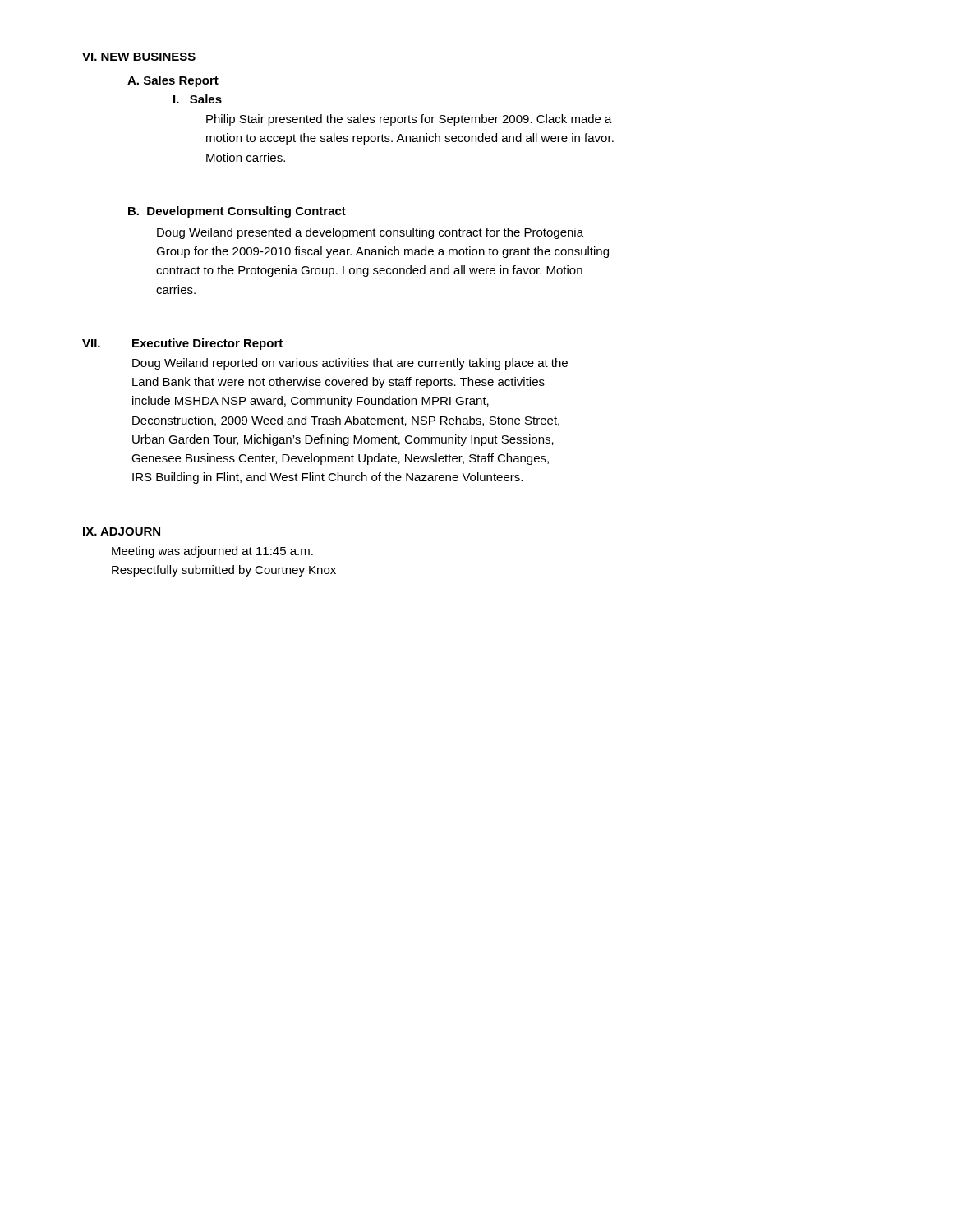
Task: Find the text block that says "Doug Weiland reported on various activities that"
Action: click(350, 420)
